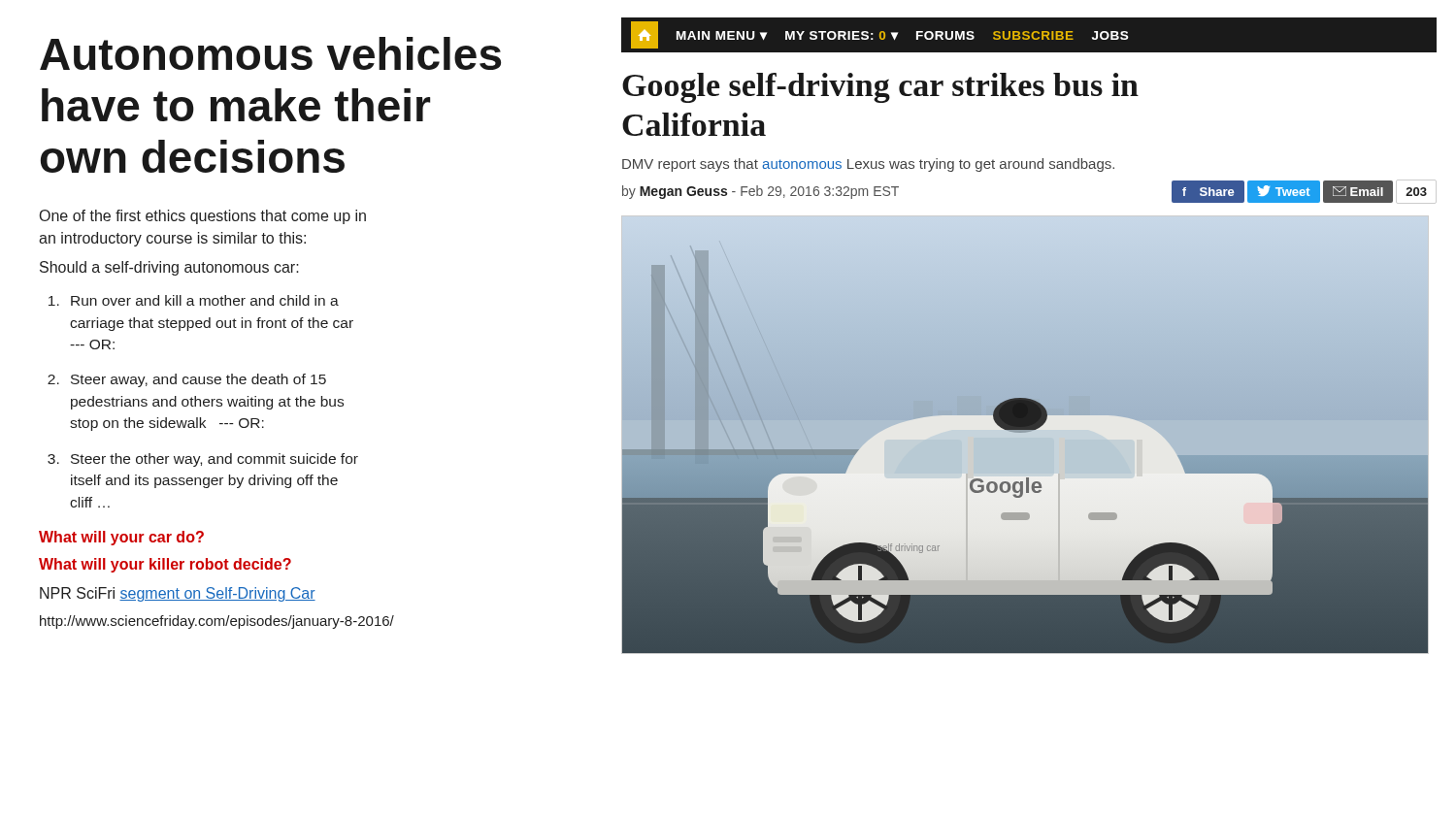Locate the text block that reads "NPR SciFri segment on Self-Driving"

[311, 594]
